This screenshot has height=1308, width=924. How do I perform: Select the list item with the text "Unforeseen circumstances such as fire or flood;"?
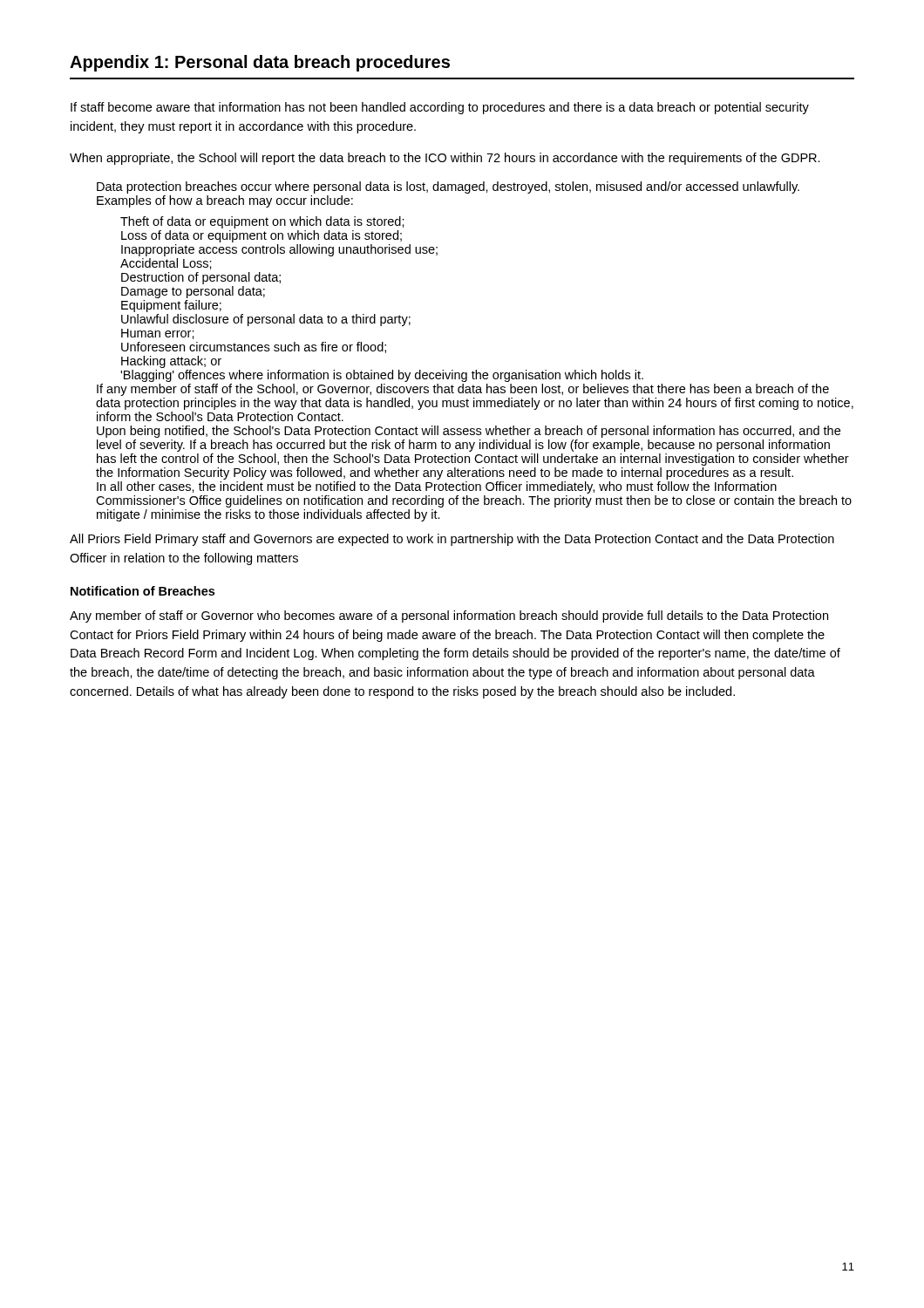tap(254, 347)
